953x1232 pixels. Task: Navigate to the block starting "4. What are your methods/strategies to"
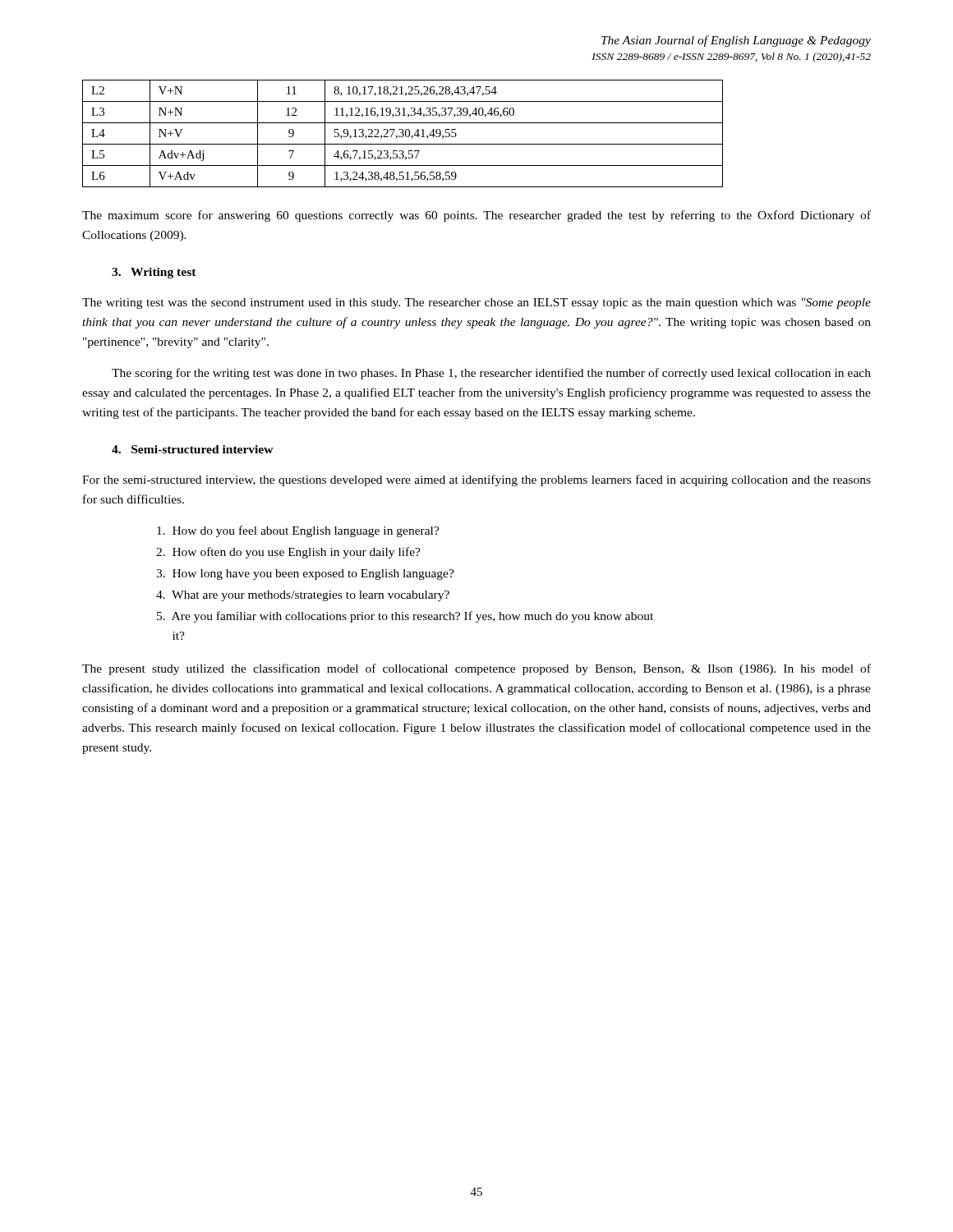point(303,594)
